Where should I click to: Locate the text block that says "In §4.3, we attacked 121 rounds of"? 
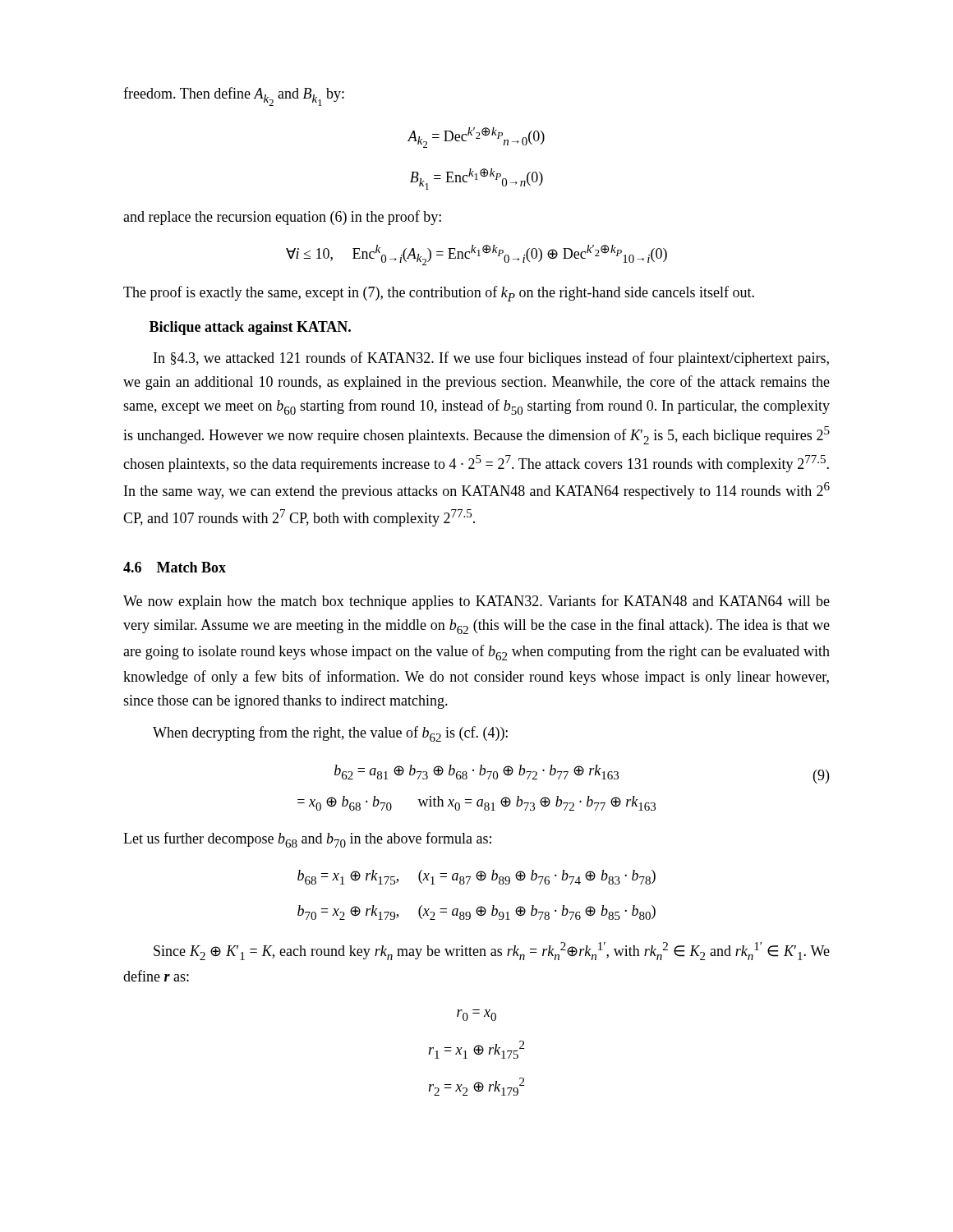coord(476,438)
